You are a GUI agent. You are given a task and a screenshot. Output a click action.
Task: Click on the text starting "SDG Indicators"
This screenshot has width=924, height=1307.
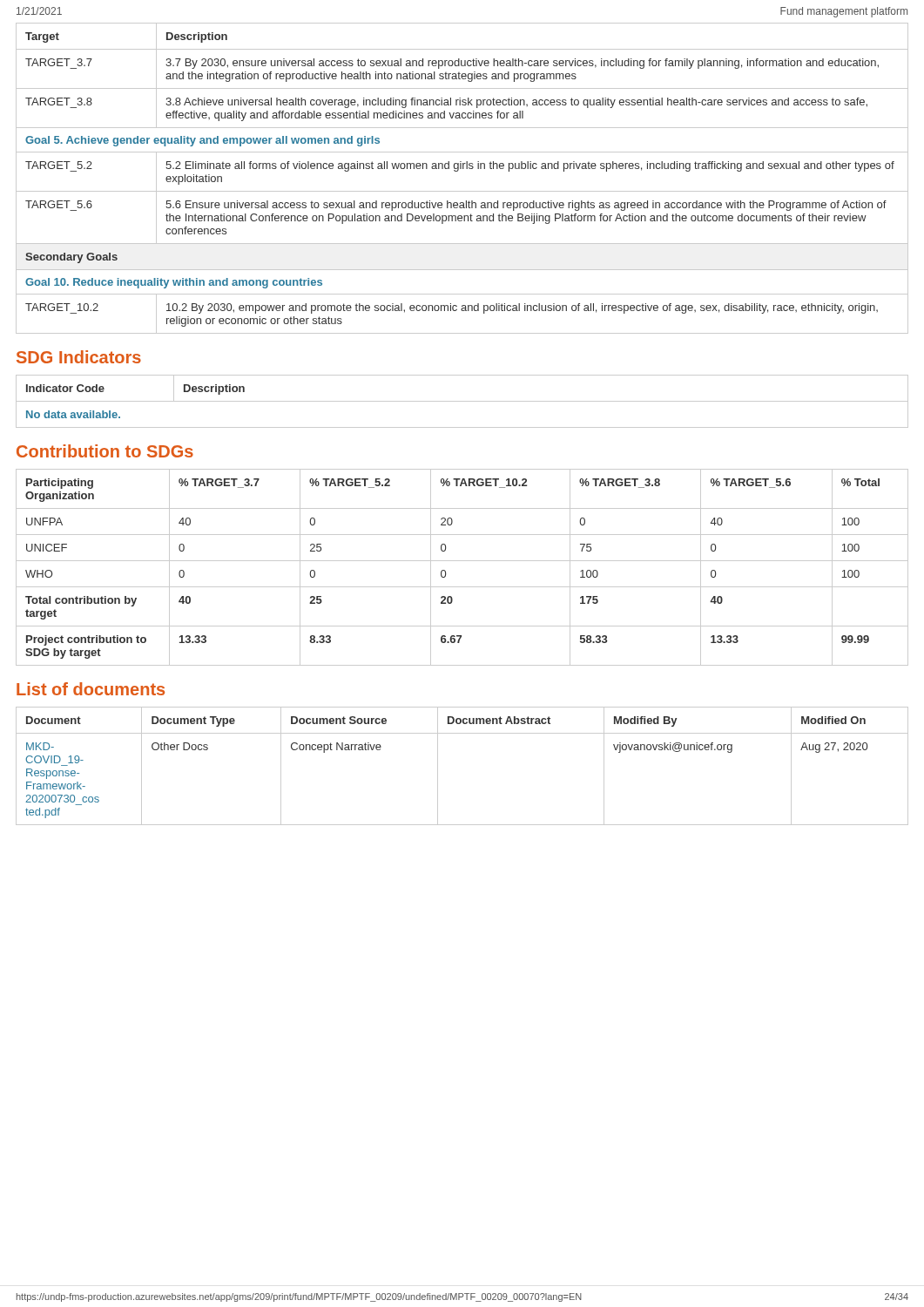click(79, 357)
